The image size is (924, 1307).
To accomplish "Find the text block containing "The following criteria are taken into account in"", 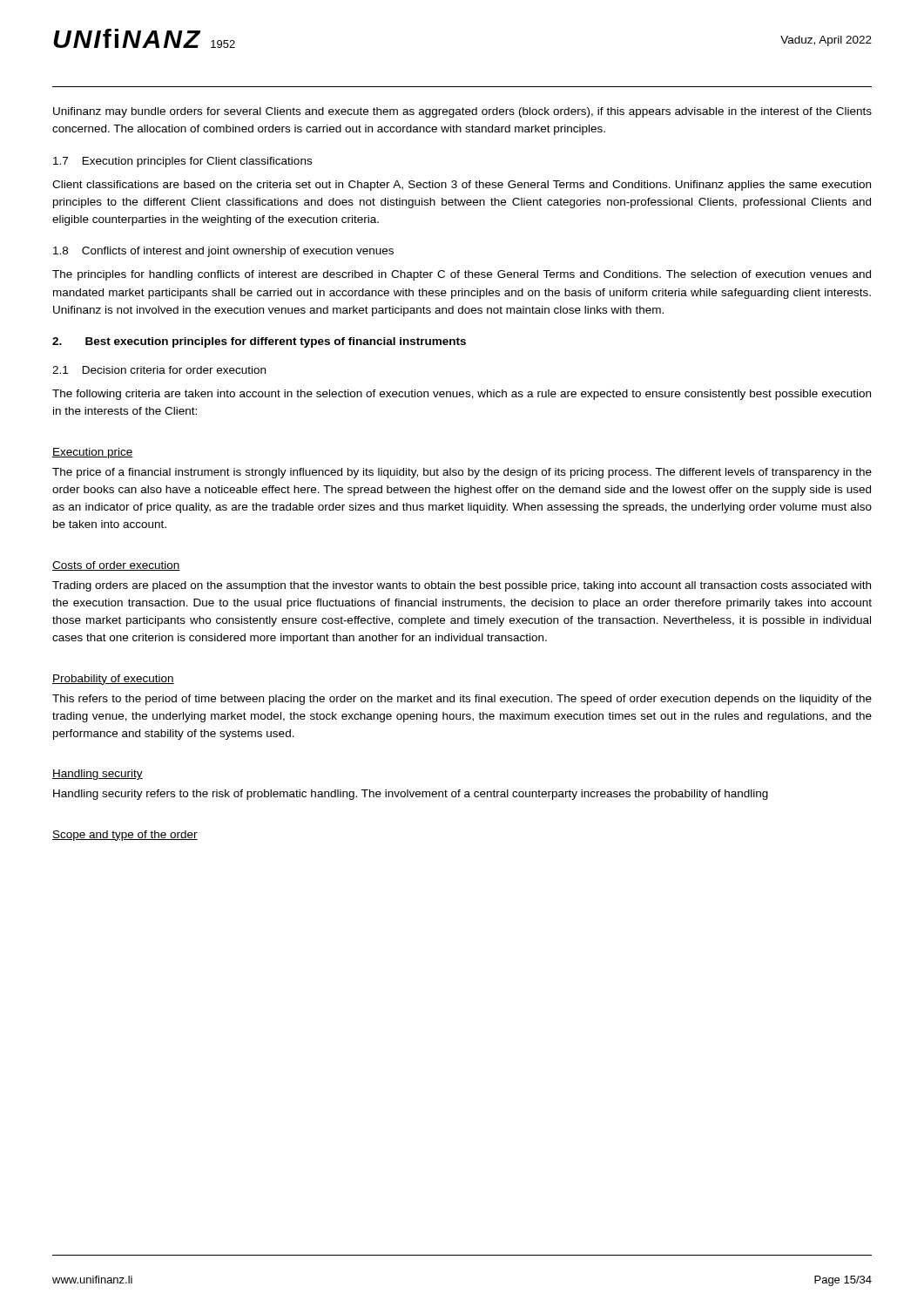I will point(462,402).
